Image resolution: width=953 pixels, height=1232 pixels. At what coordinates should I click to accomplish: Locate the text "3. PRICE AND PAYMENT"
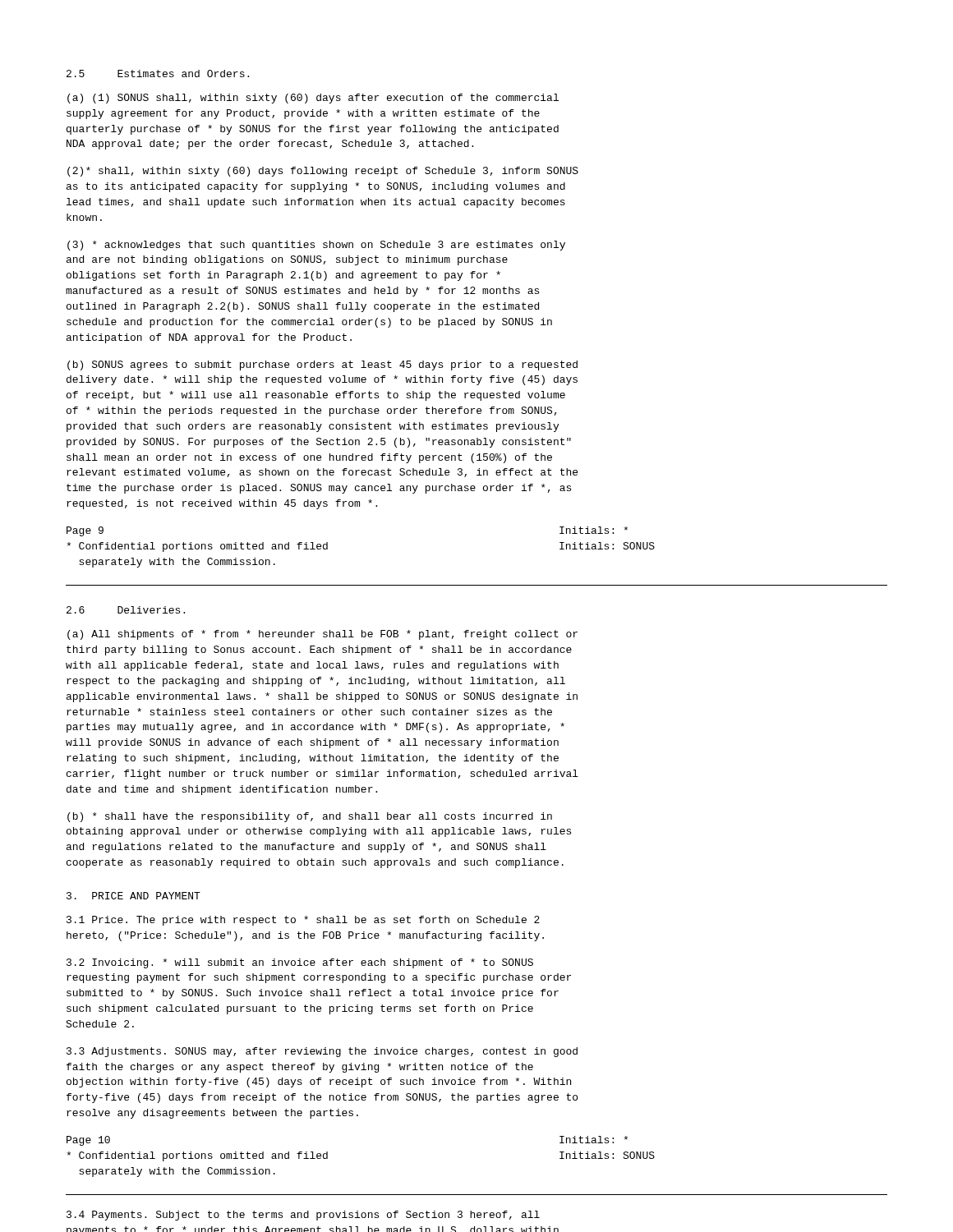[x=133, y=896]
